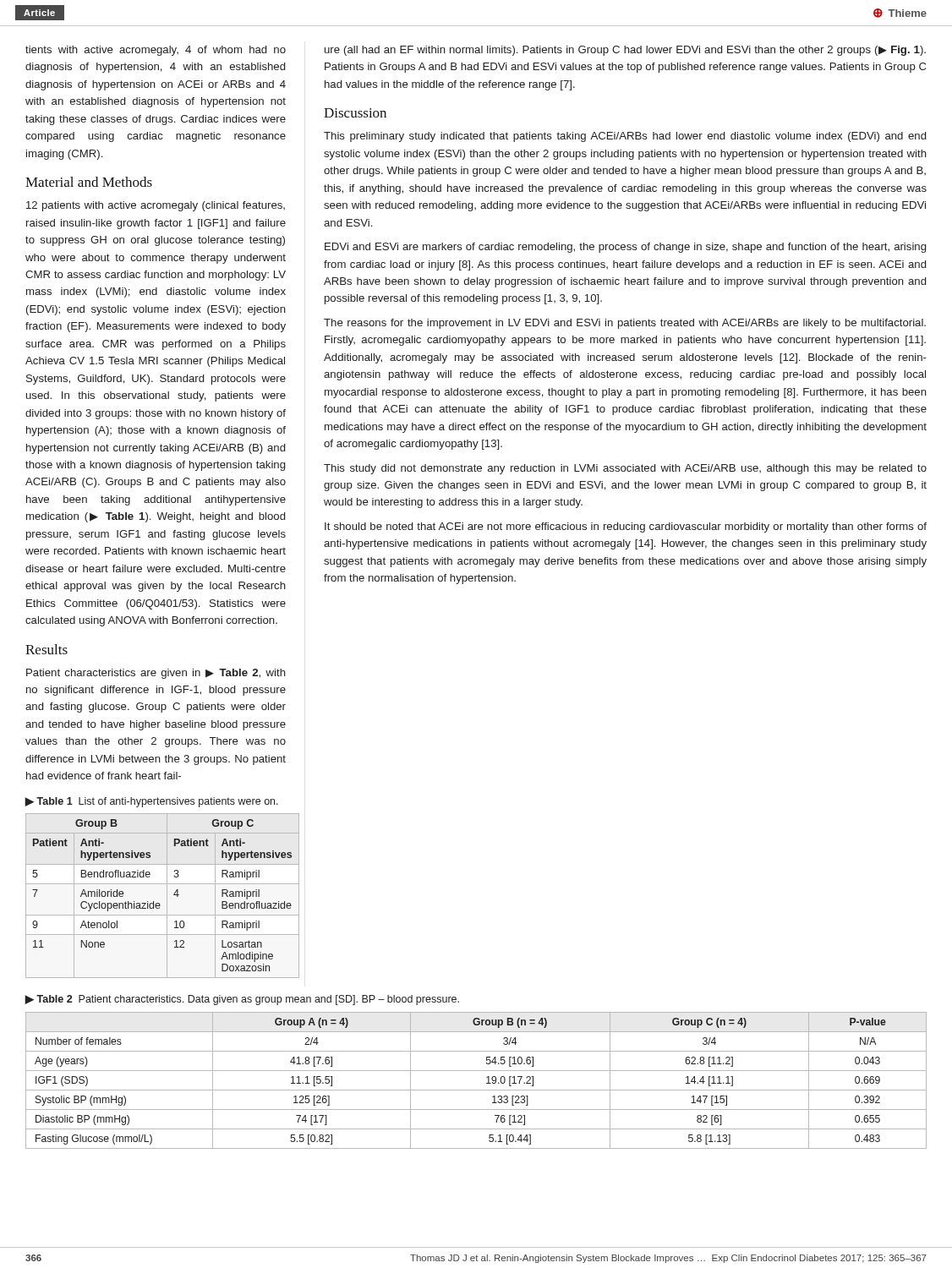Click on the text block containing "12 patients with active acromegaly (clinical"

coord(156,413)
